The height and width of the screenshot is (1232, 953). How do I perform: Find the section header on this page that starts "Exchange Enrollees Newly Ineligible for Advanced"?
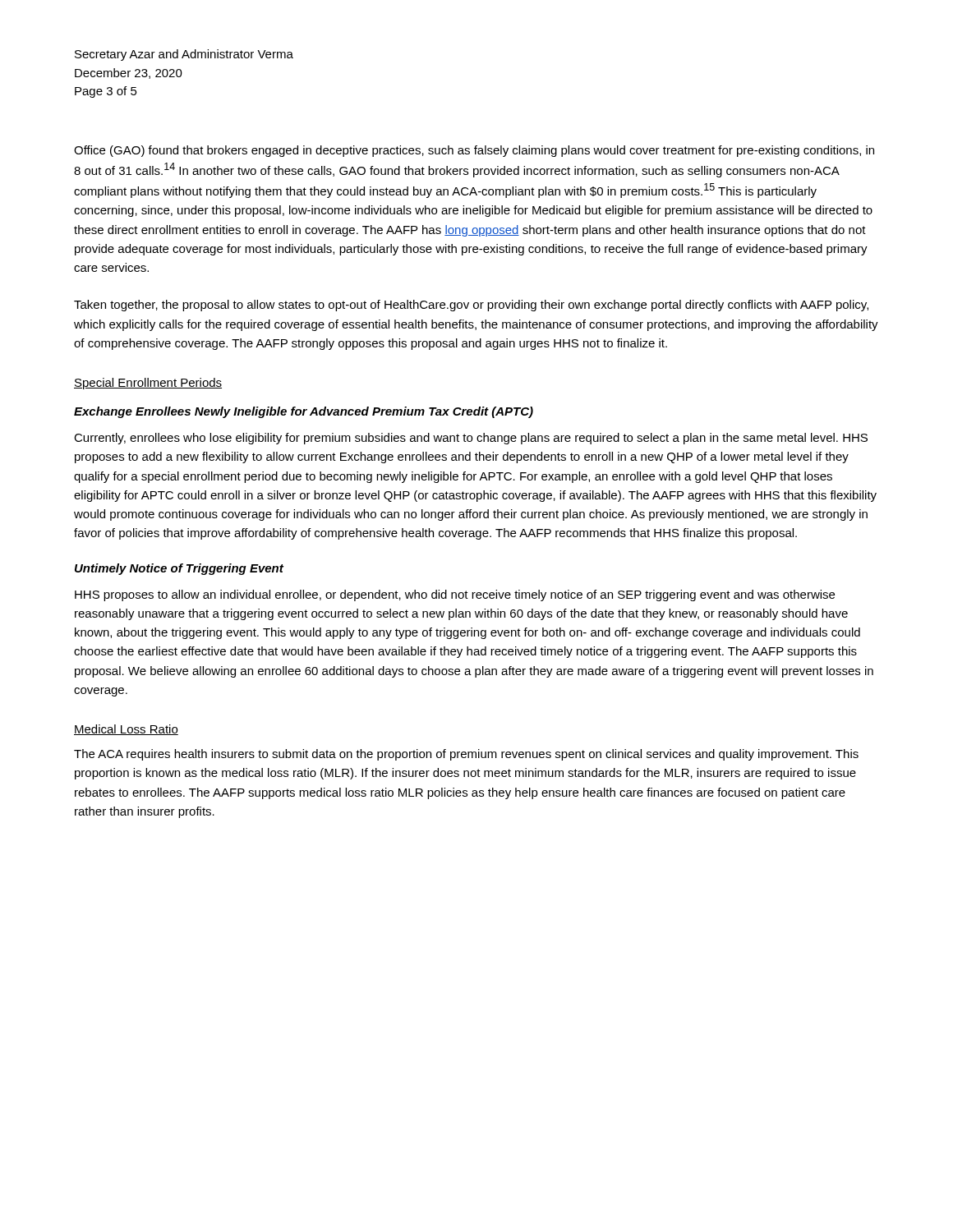(x=304, y=411)
